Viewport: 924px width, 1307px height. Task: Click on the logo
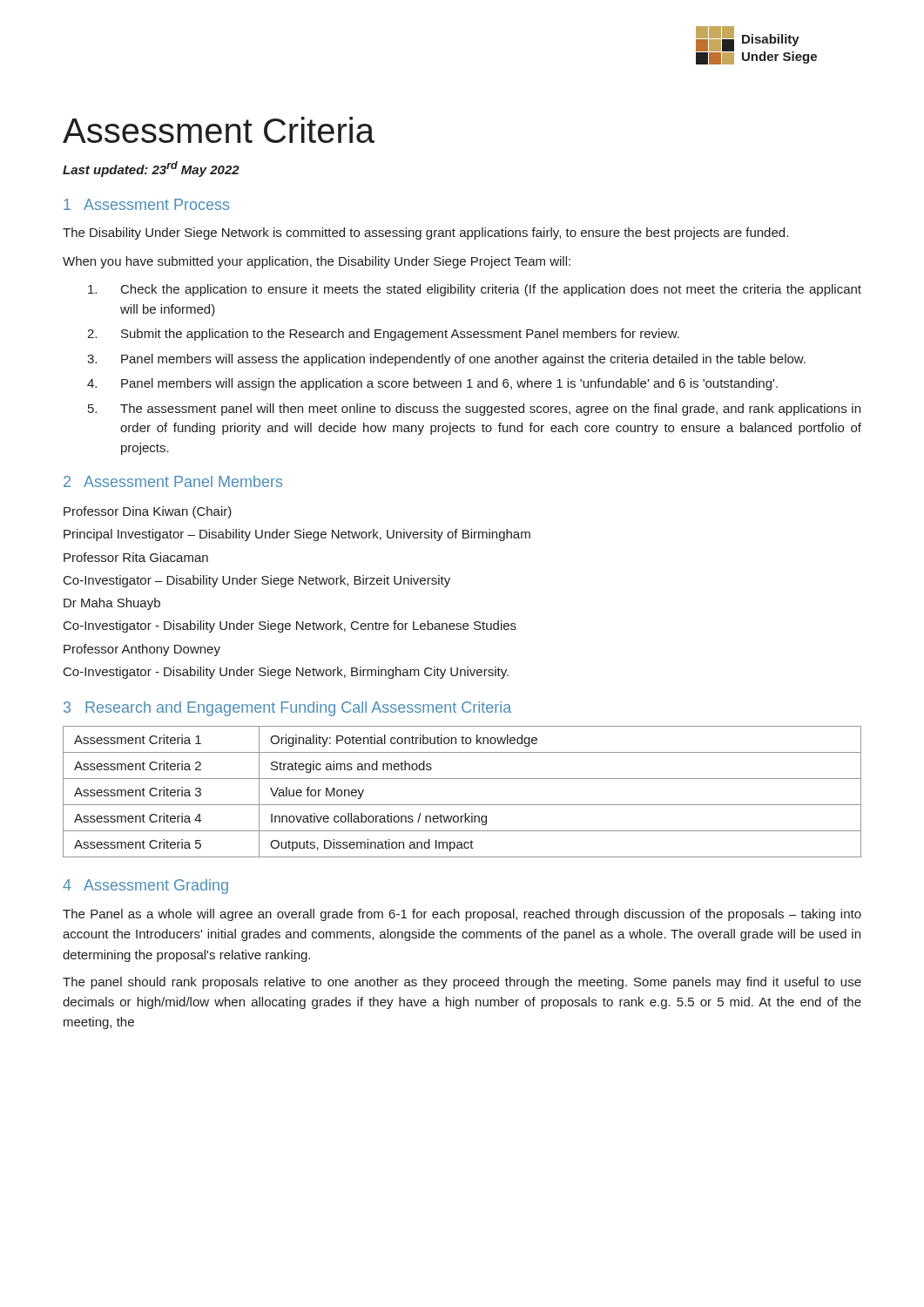[x=779, y=53]
